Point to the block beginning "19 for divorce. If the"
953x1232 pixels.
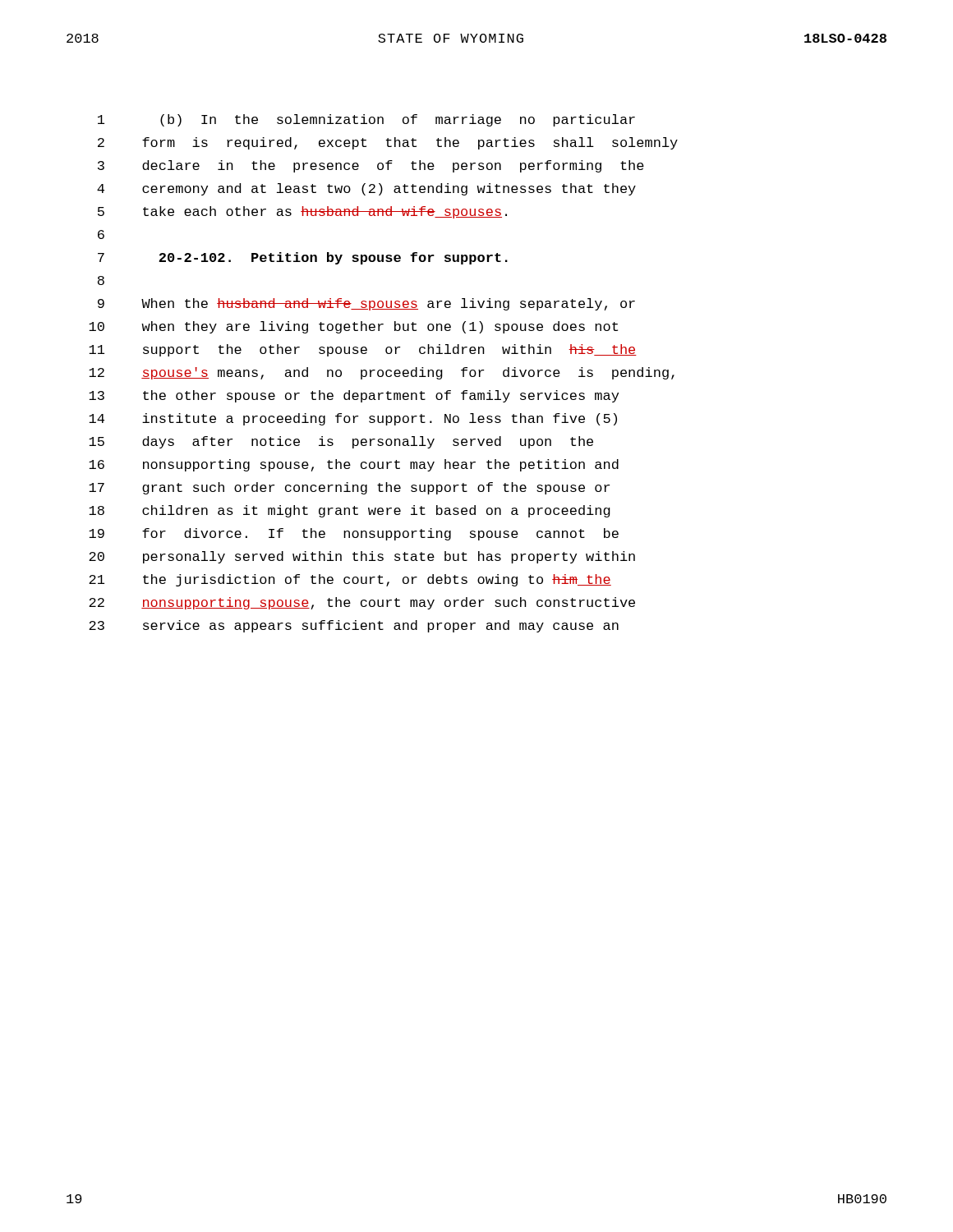pyautogui.click(x=476, y=534)
